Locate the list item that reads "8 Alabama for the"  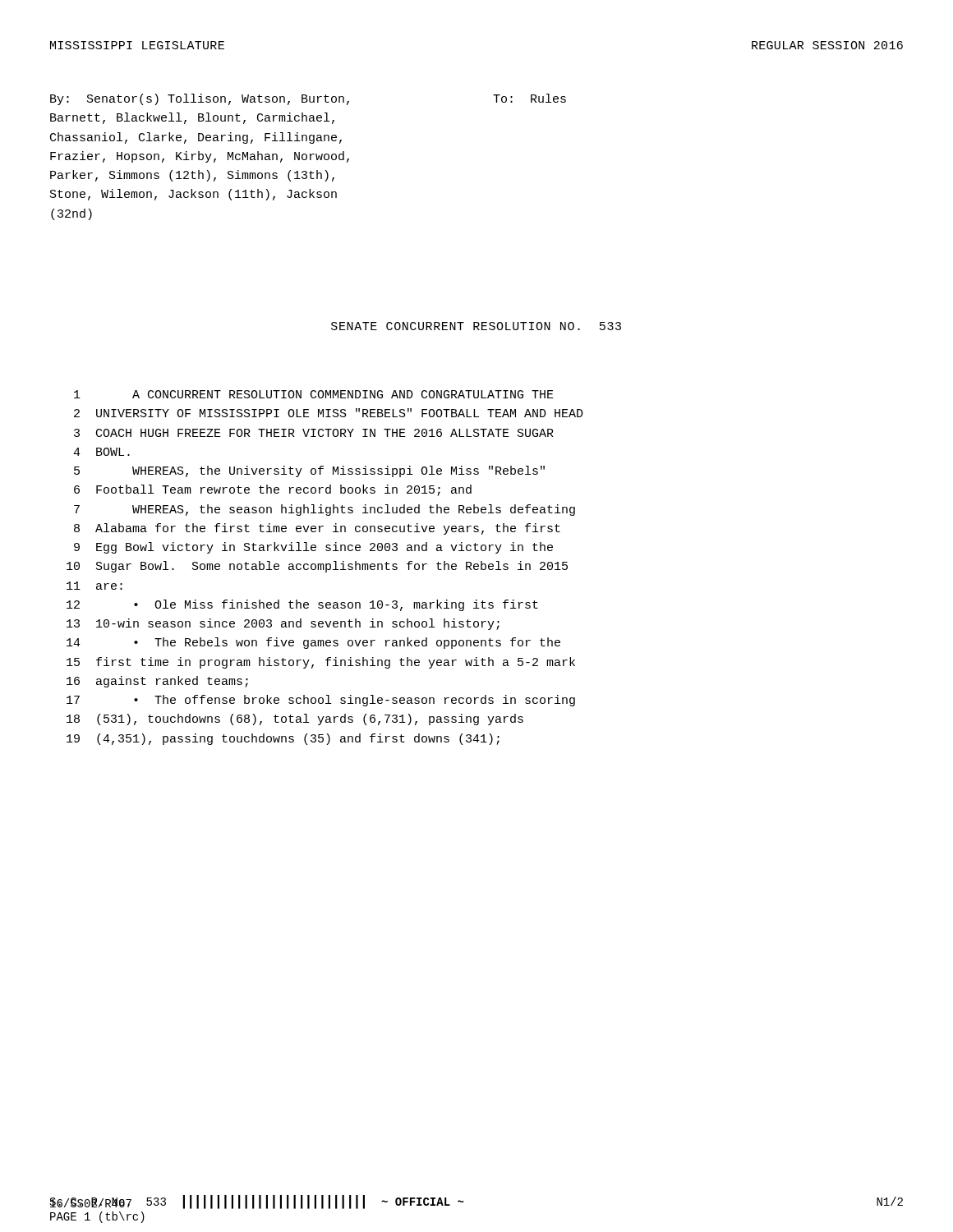(476, 529)
